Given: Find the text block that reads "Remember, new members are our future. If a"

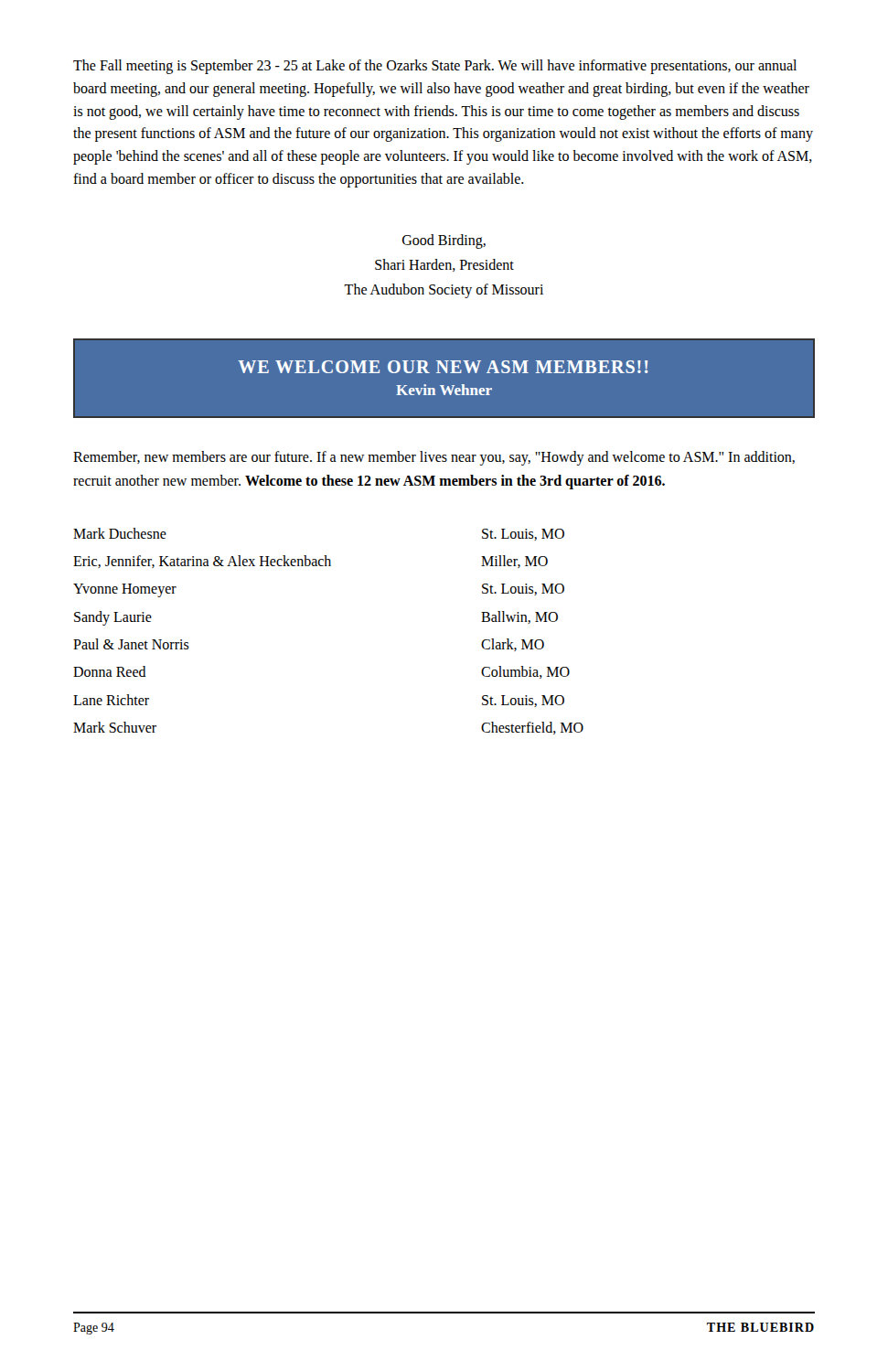Looking at the screenshot, I should click(x=434, y=469).
